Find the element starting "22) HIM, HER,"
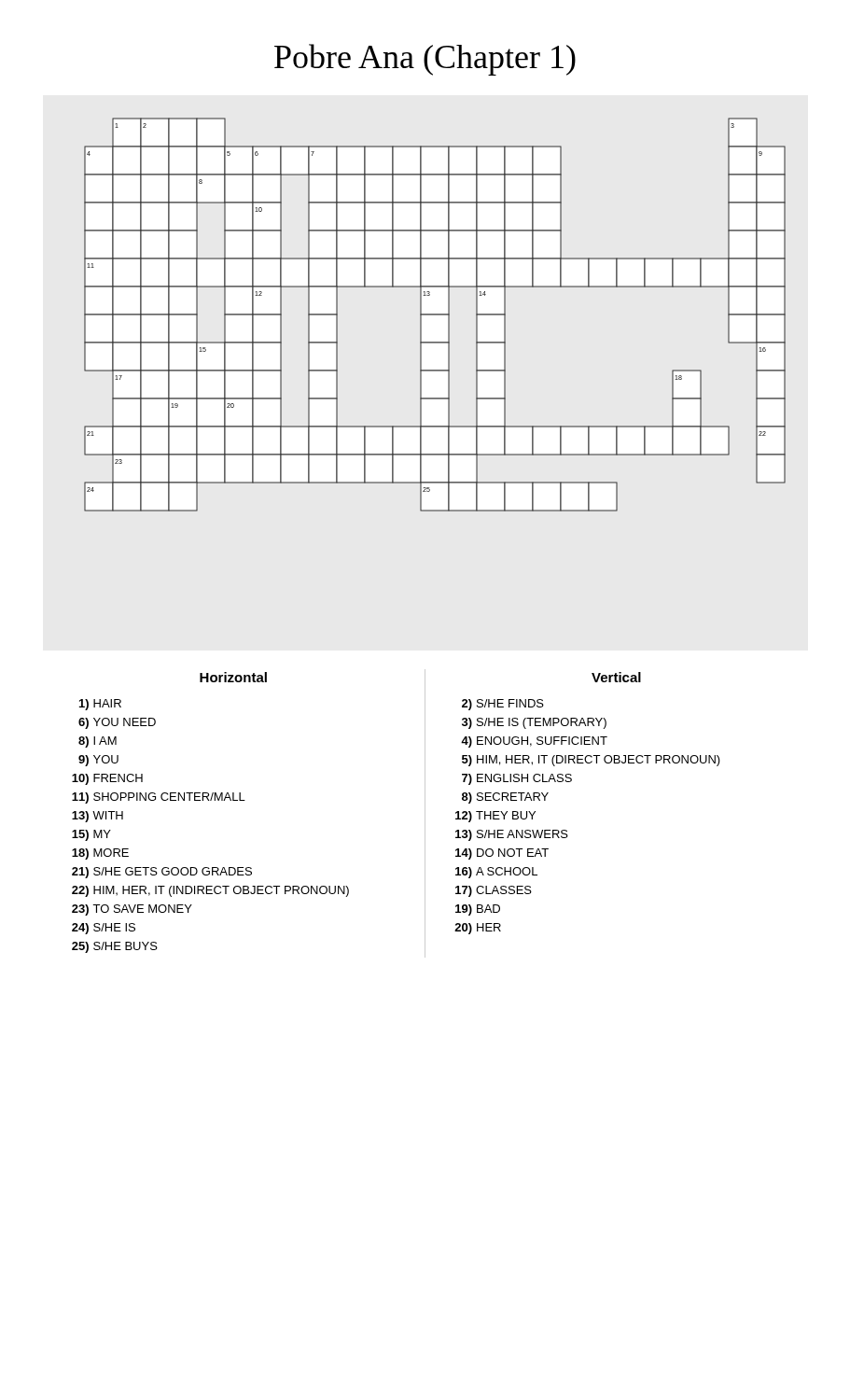 click(205, 890)
